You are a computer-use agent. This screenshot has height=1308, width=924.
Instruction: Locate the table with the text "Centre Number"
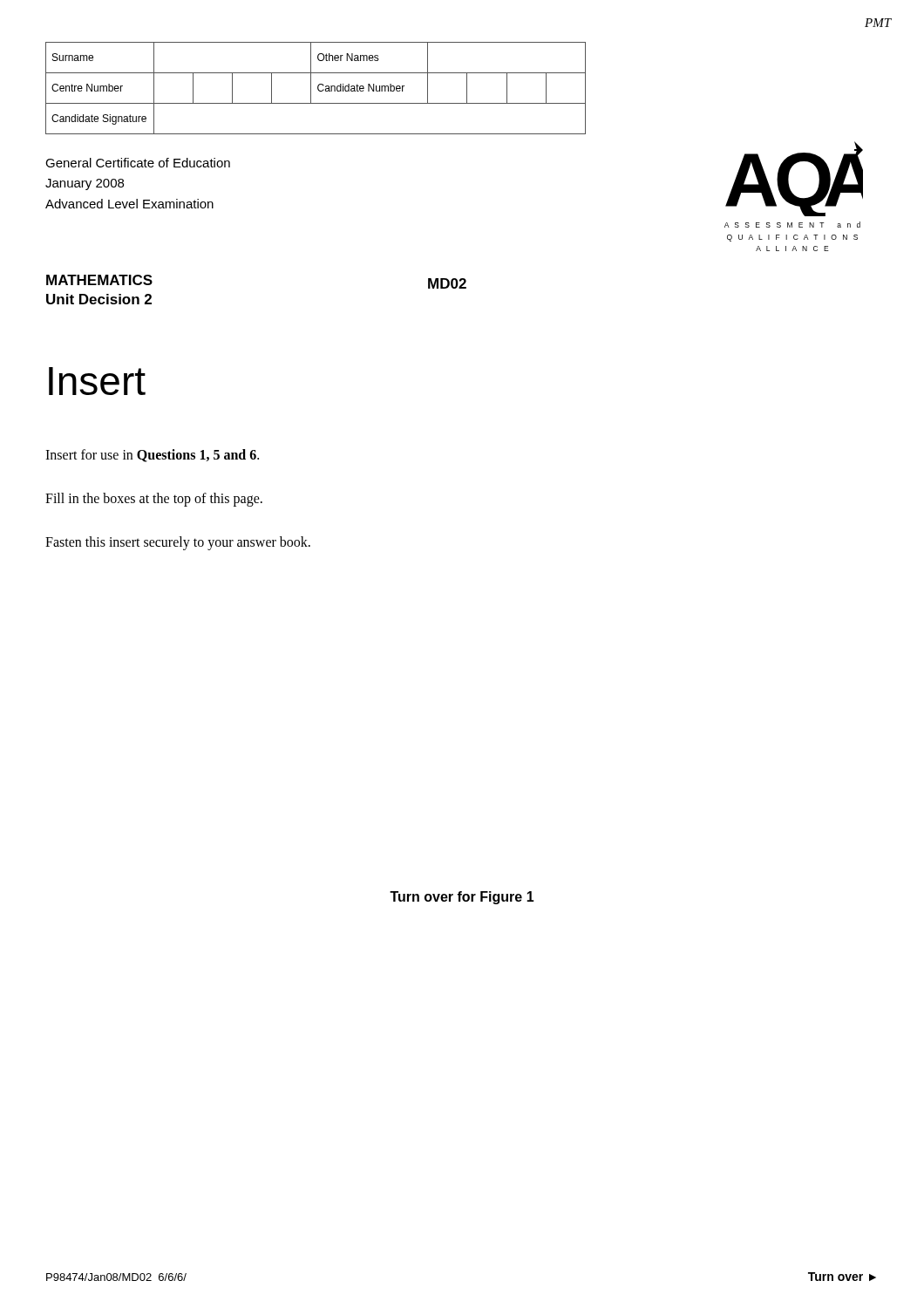316,88
